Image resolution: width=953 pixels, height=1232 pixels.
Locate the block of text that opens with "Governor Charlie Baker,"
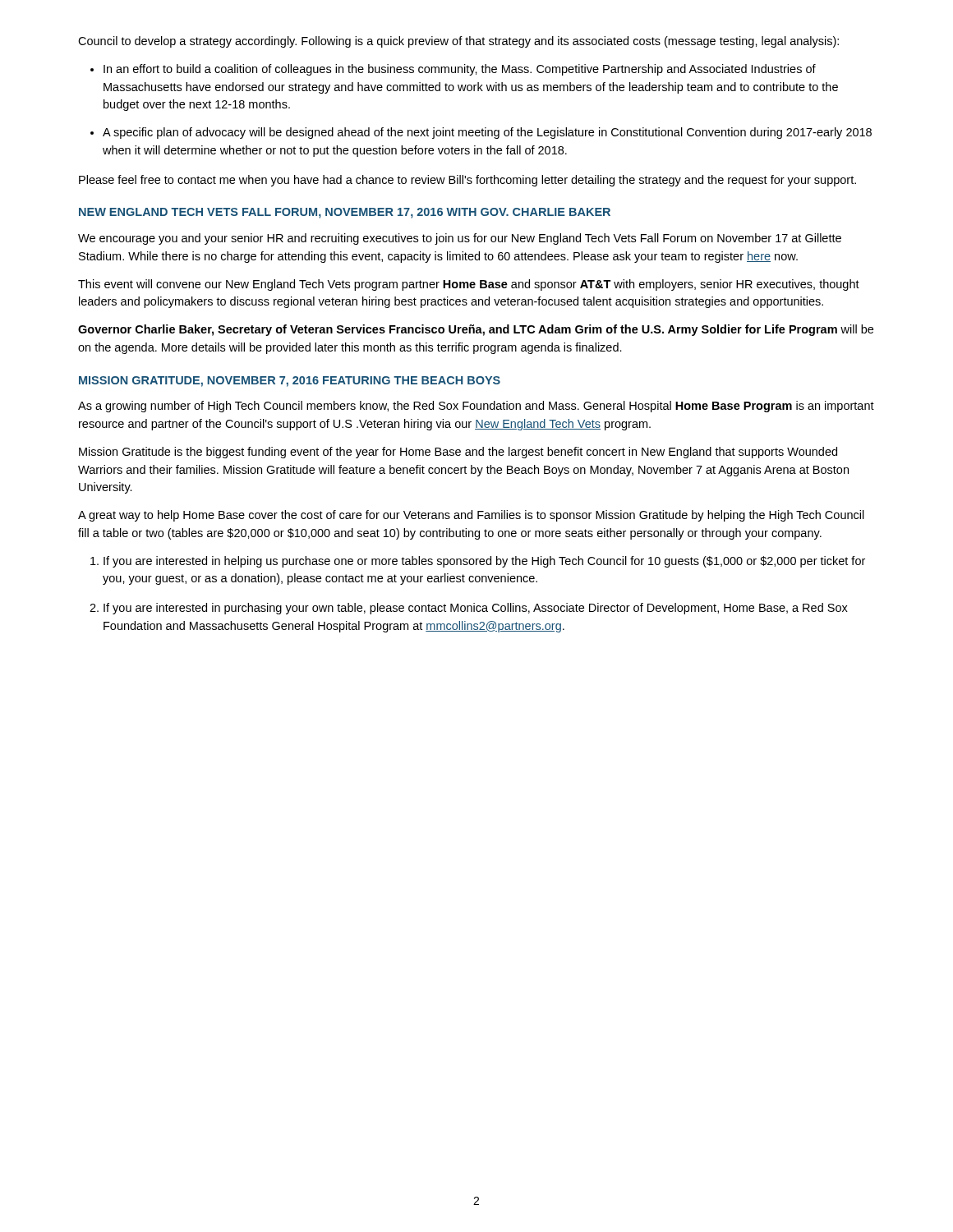click(476, 339)
